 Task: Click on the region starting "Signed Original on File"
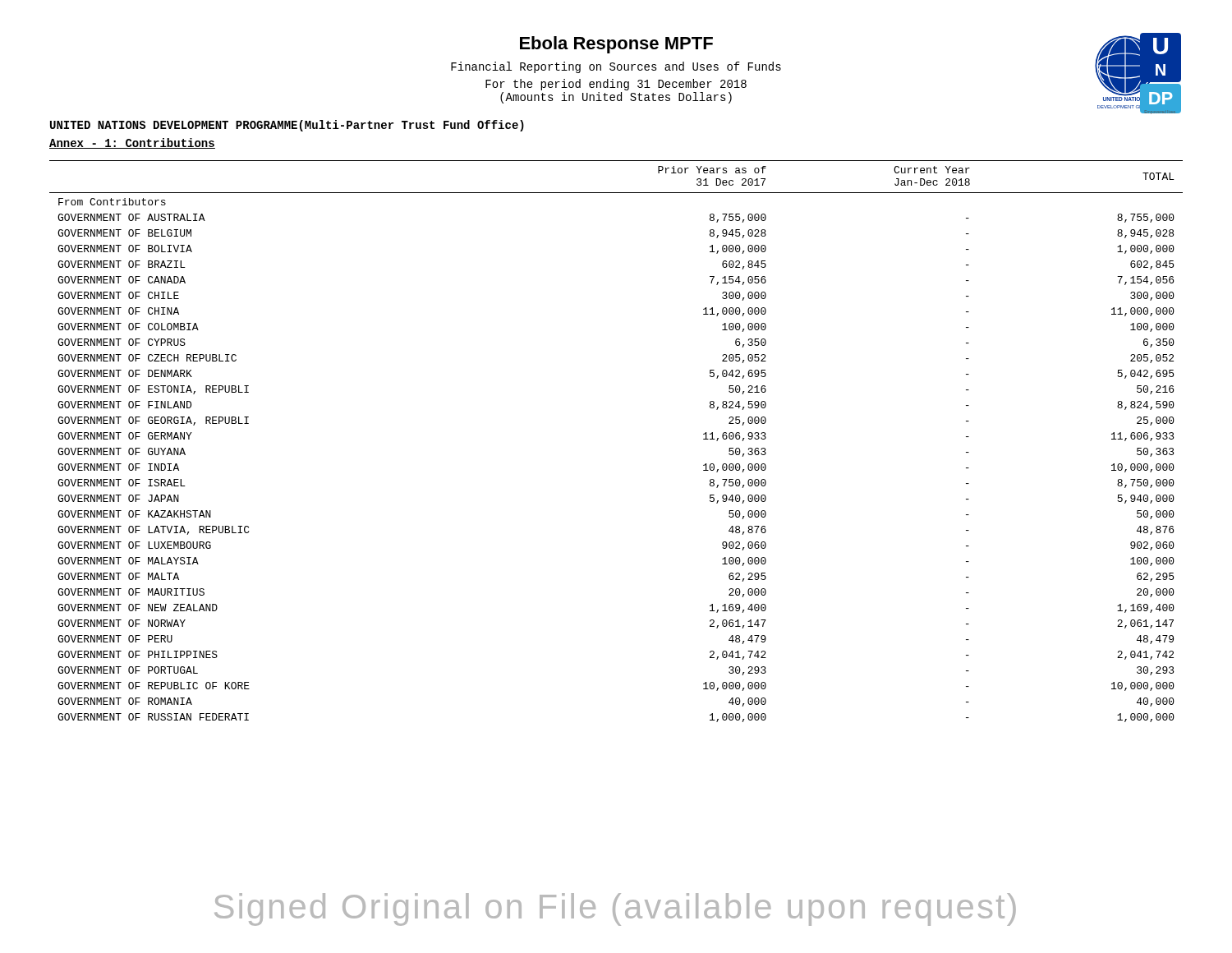pos(616,907)
